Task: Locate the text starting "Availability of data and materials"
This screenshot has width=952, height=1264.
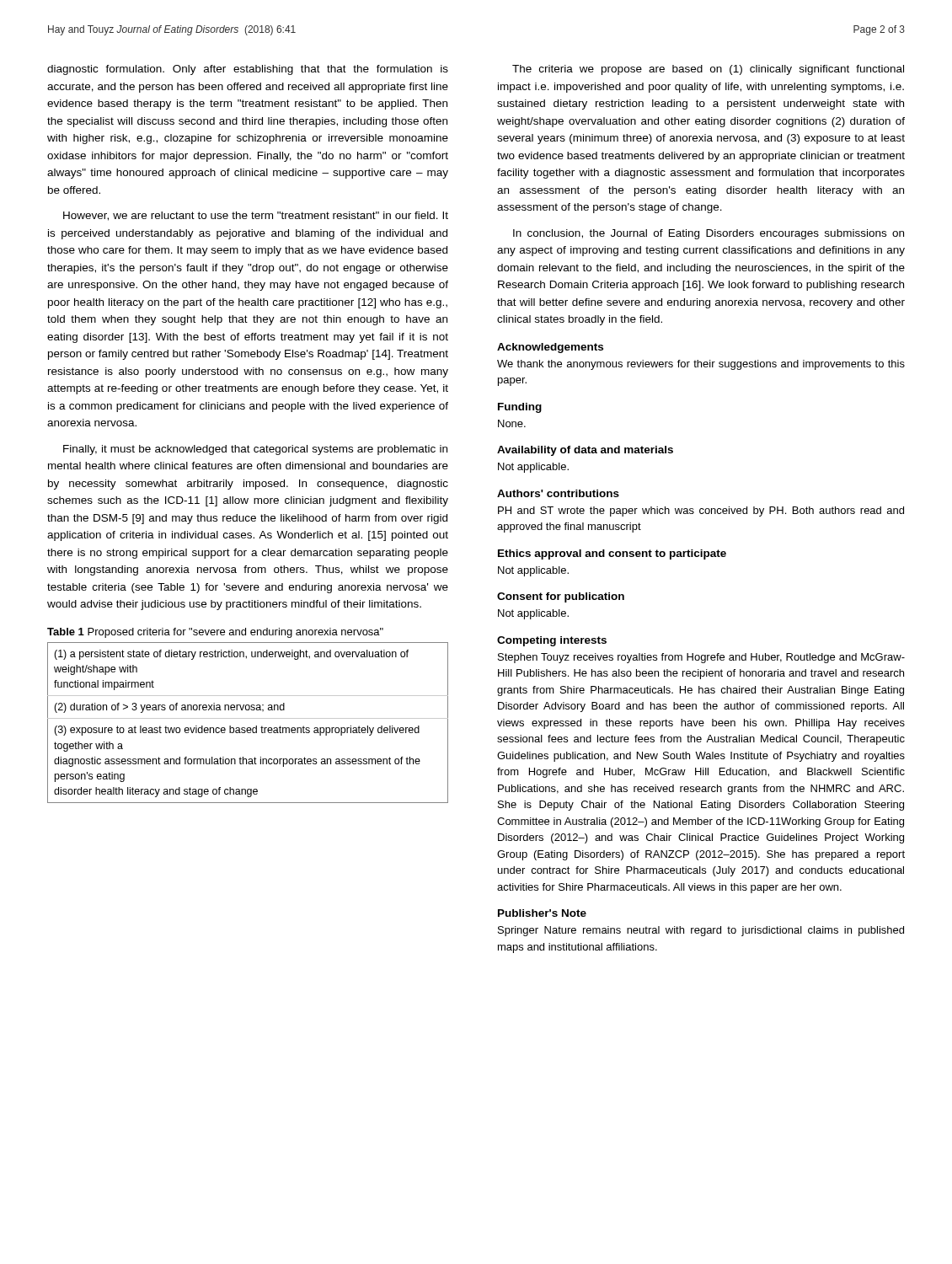Action: coord(585,450)
